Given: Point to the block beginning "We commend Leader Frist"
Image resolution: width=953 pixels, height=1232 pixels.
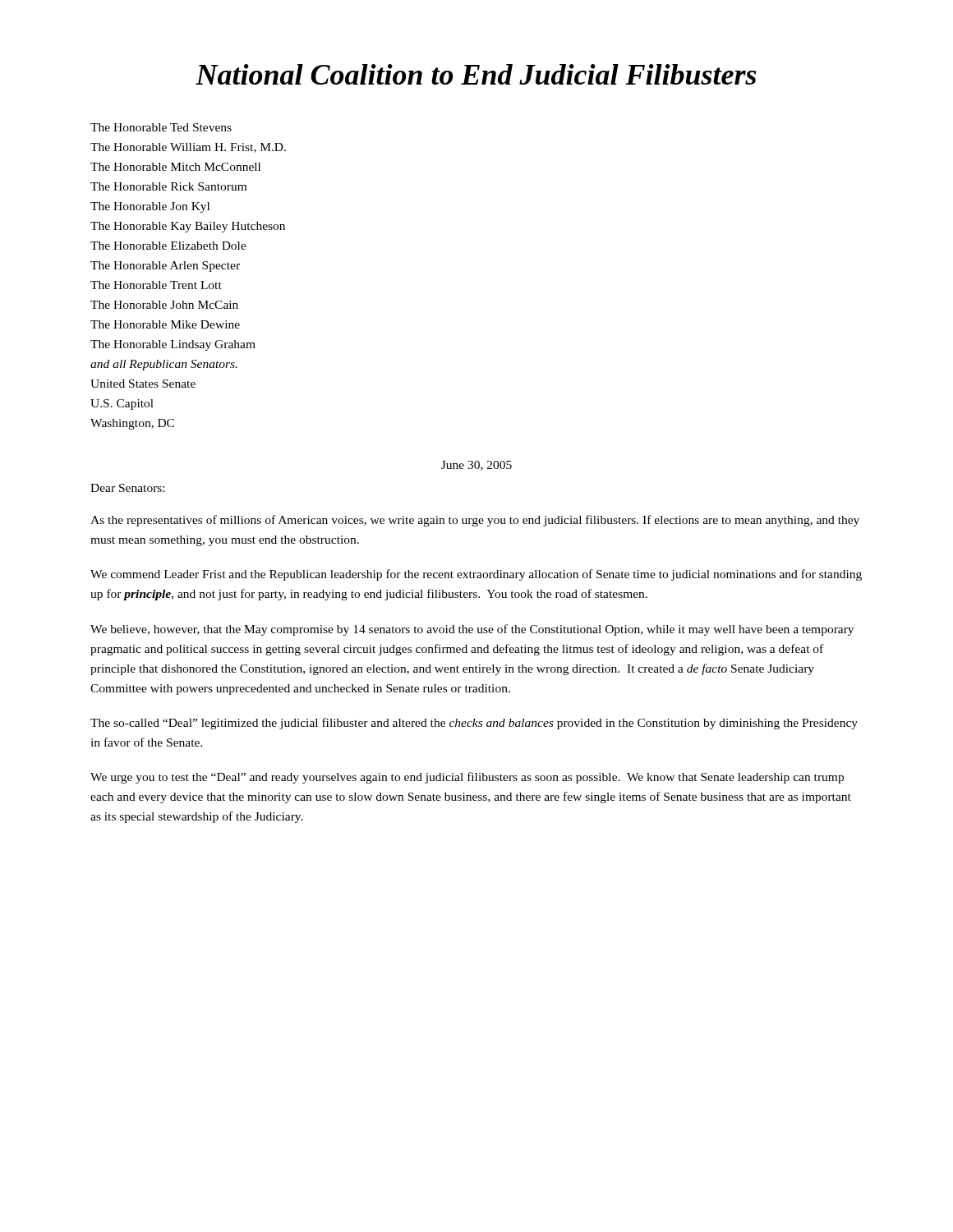Looking at the screenshot, I should (476, 584).
